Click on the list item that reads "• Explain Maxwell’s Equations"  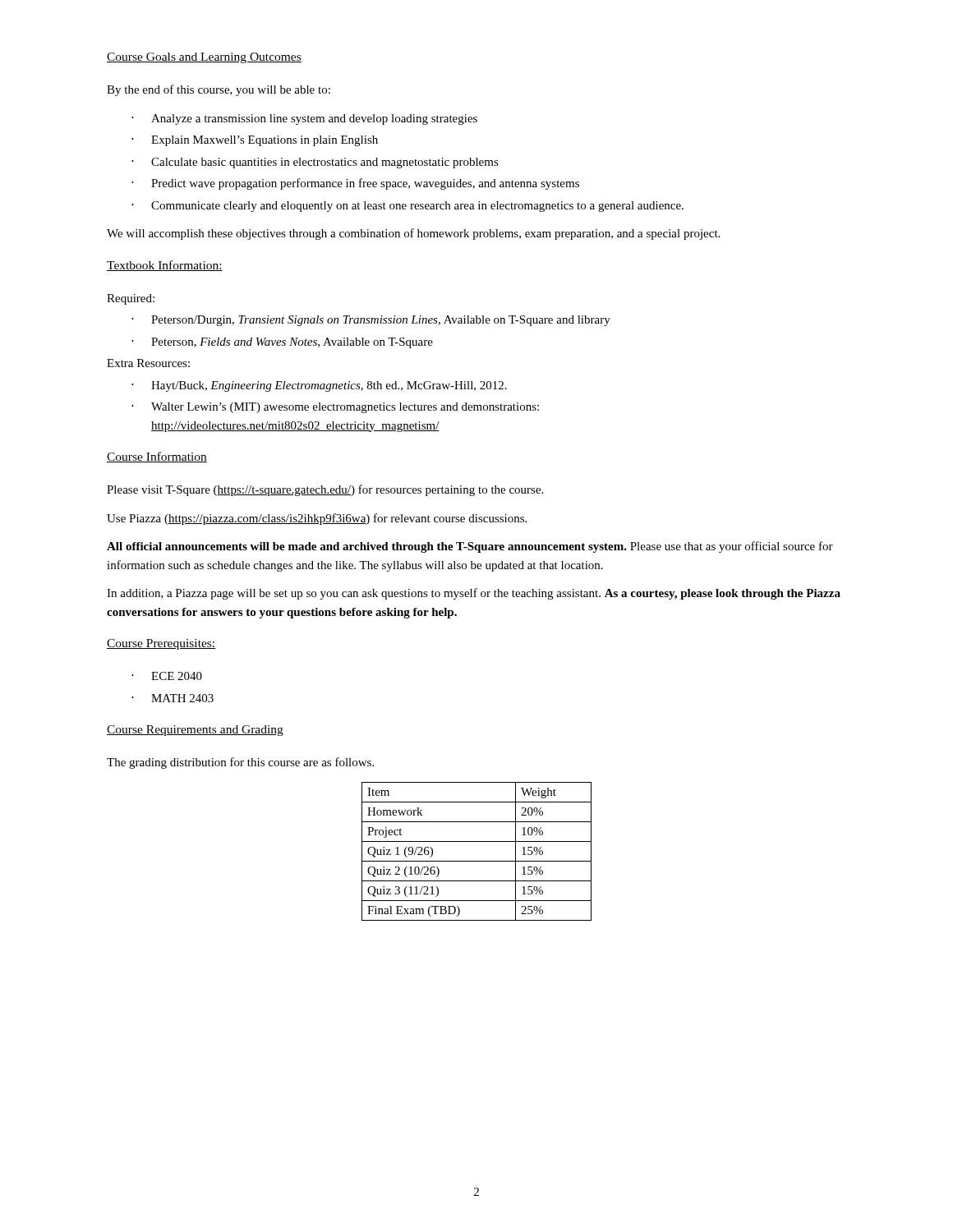point(255,141)
